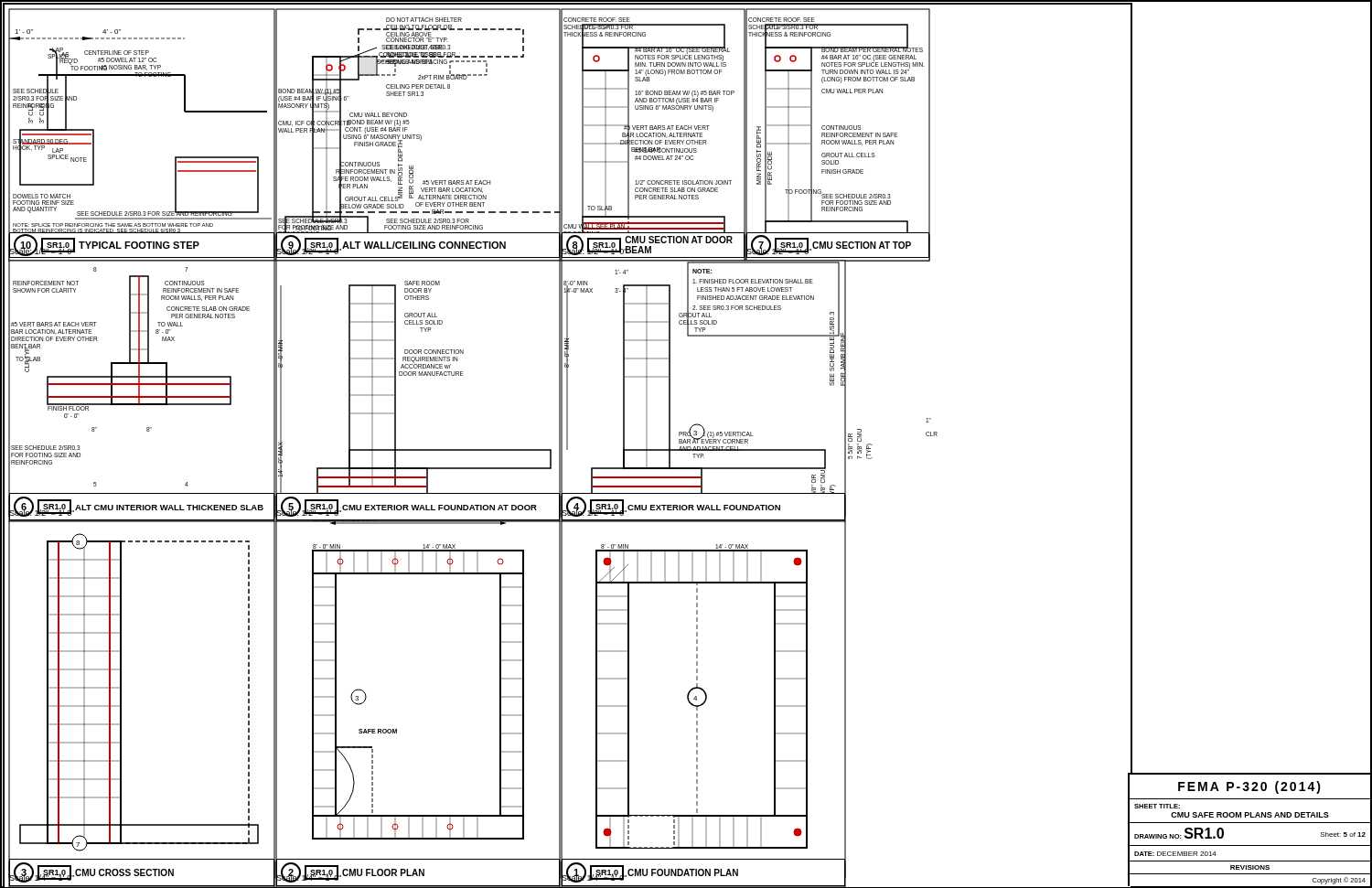Navigate to the passage starting "7 SR1.0 CMU"
Image resolution: width=1372 pixels, height=888 pixels.
click(831, 245)
